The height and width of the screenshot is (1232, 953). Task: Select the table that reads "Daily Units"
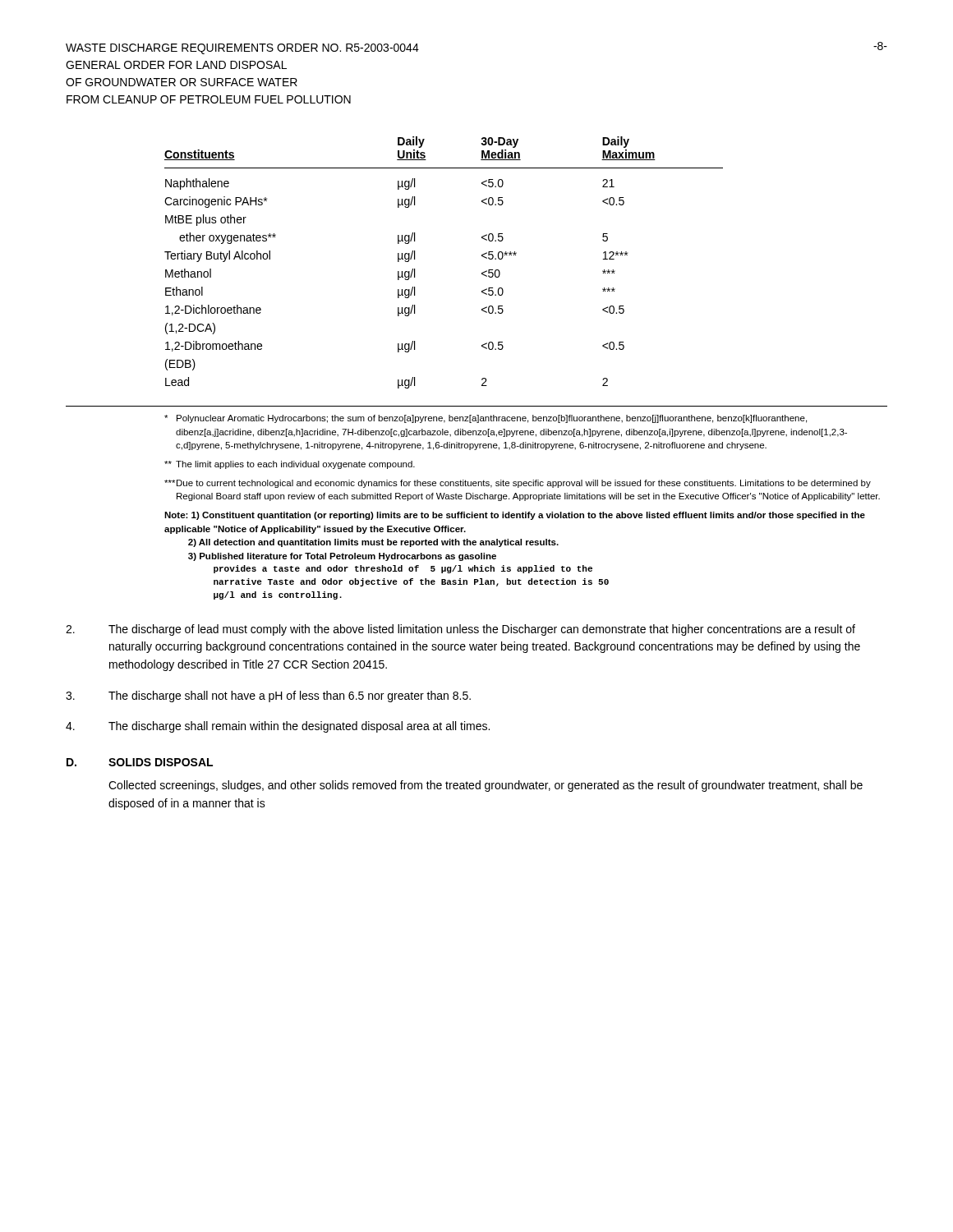point(444,261)
